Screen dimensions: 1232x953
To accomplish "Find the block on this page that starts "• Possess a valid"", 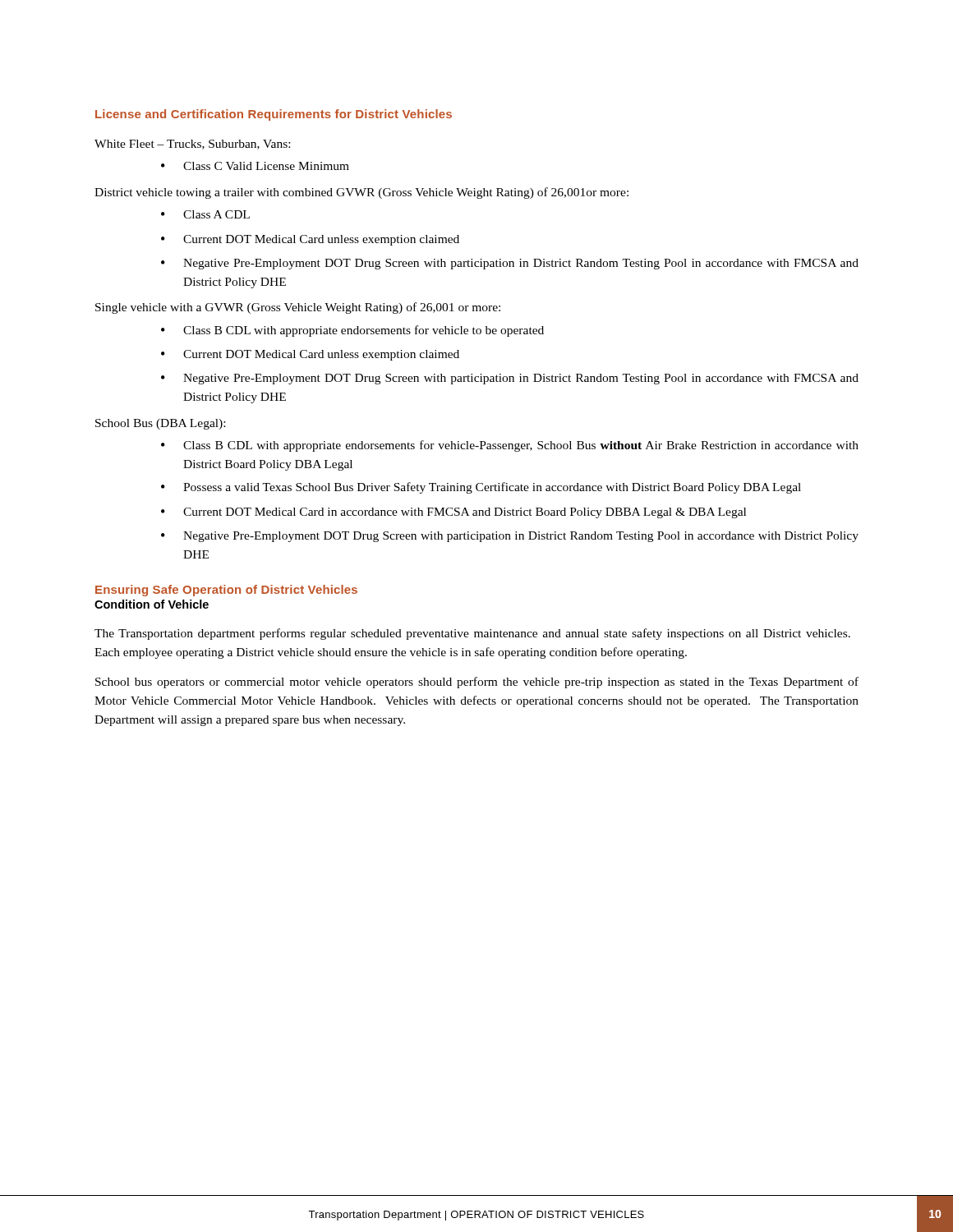I will [509, 488].
